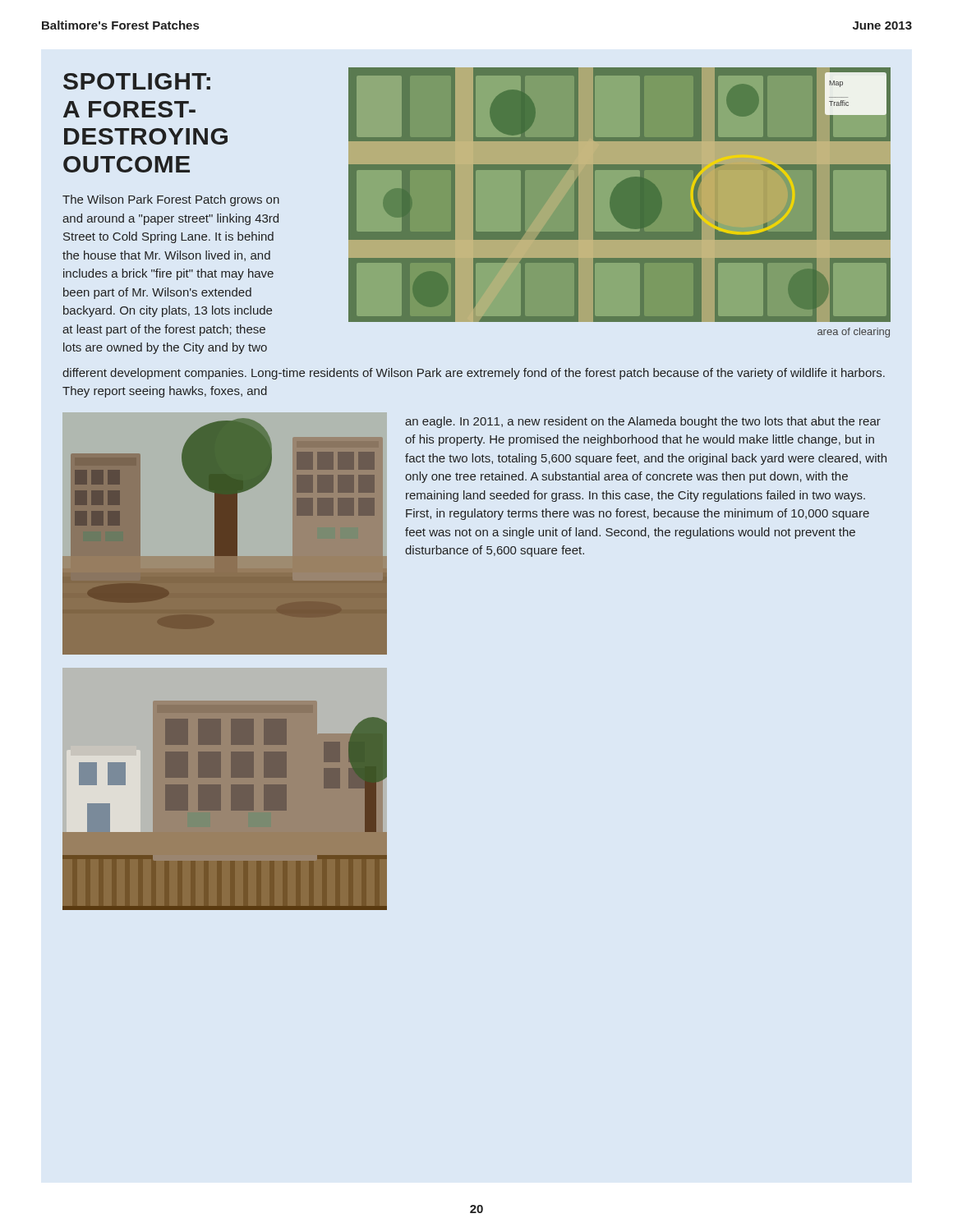Find the text starting "different development companies. Long-time residents of Wilson"
The image size is (953, 1232).
pyautogui.click(x=474, y=382)
